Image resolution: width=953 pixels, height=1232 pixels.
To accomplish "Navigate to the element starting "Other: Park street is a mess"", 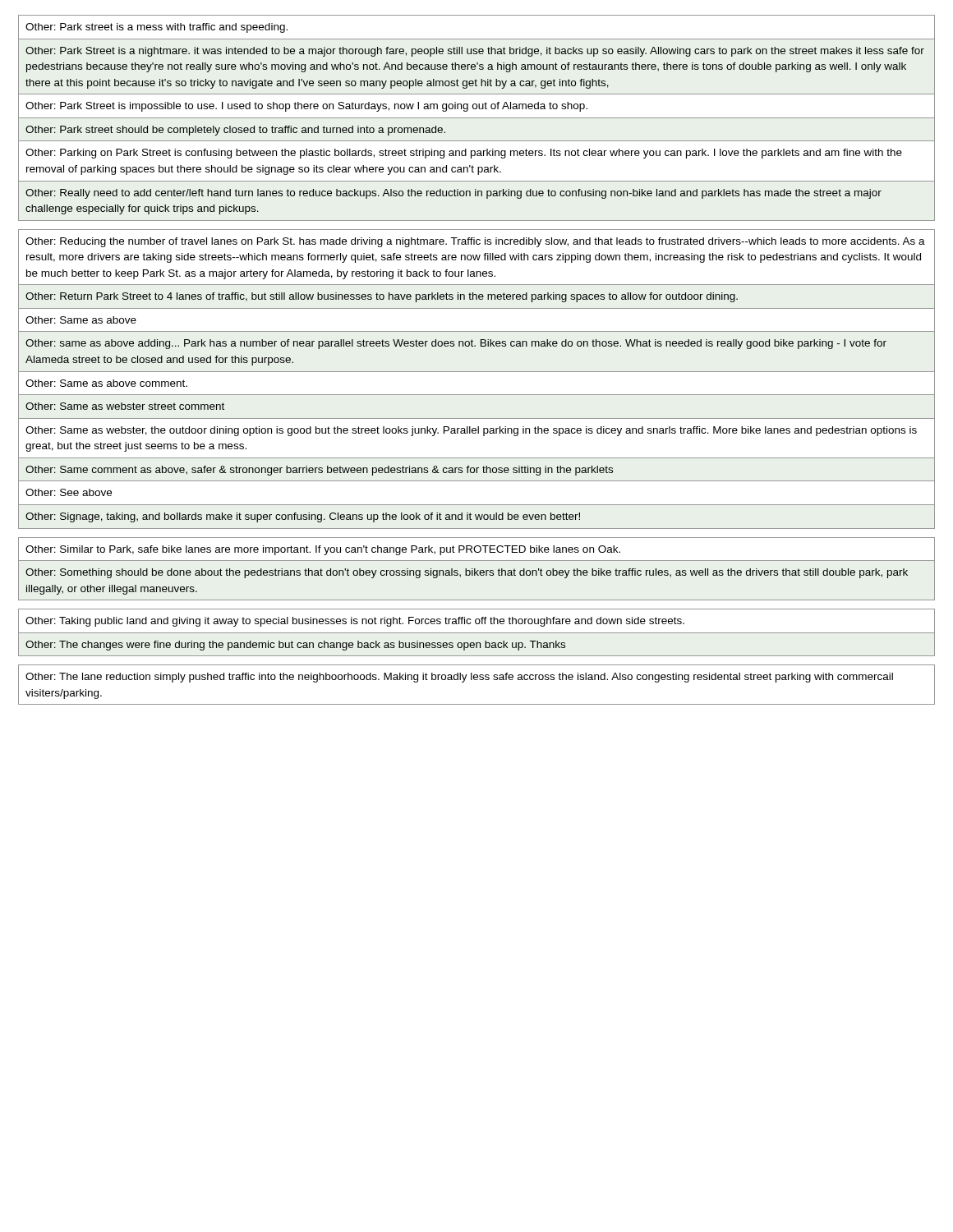I will tap(157, 27).
